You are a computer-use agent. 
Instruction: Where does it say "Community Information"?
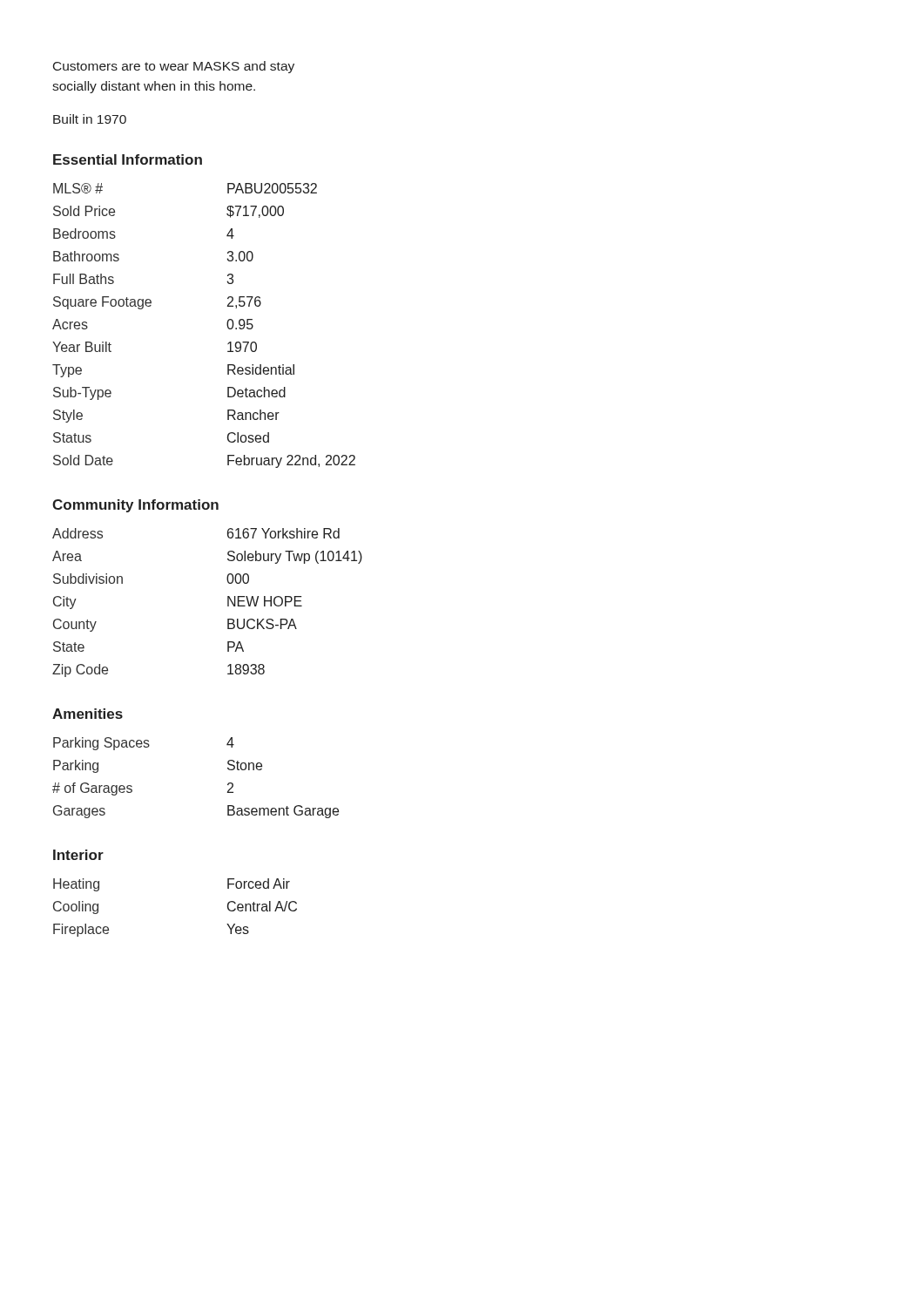(135, 506)
